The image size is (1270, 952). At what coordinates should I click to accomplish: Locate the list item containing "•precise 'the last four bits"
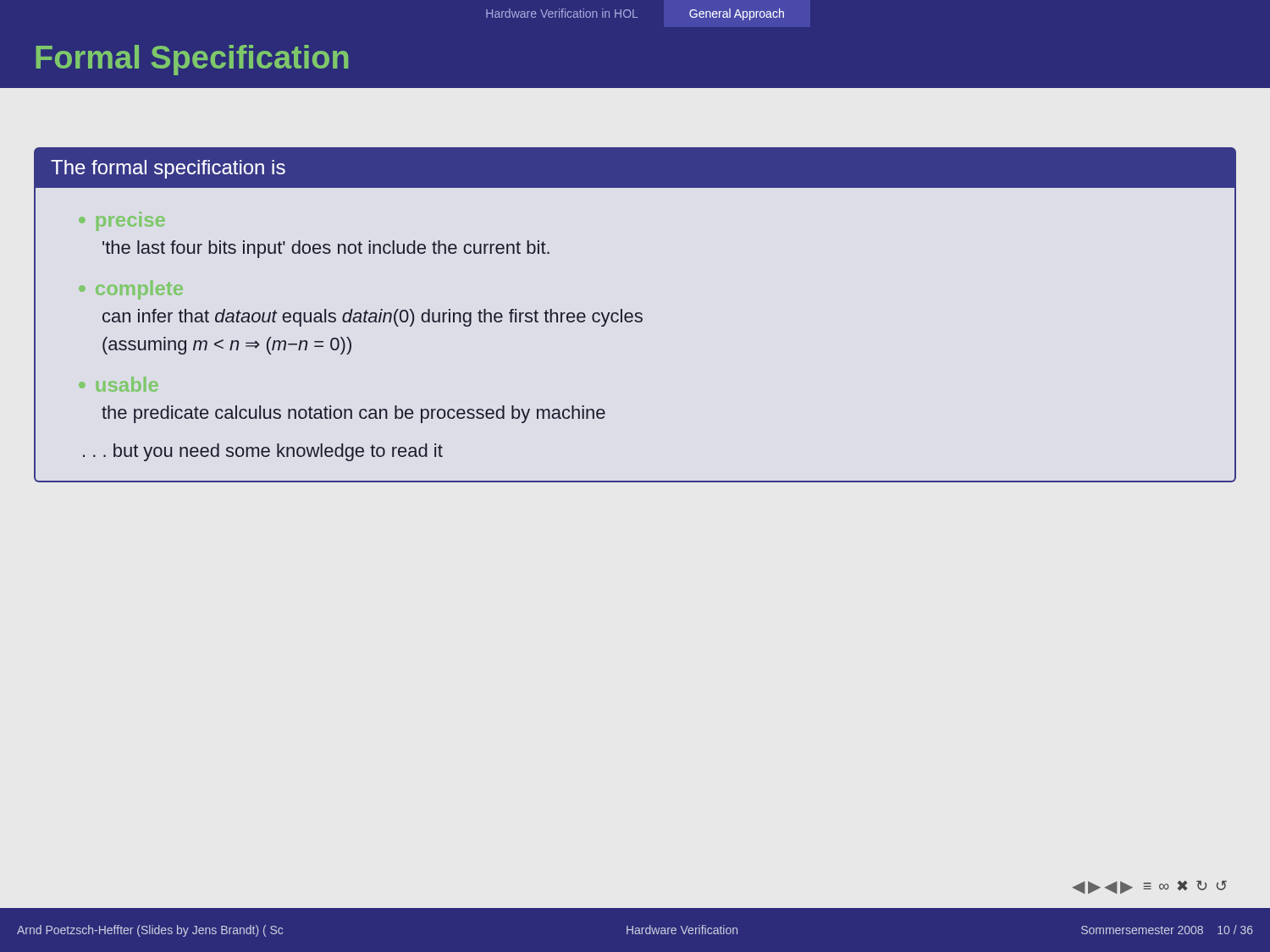tap(122, 223)
